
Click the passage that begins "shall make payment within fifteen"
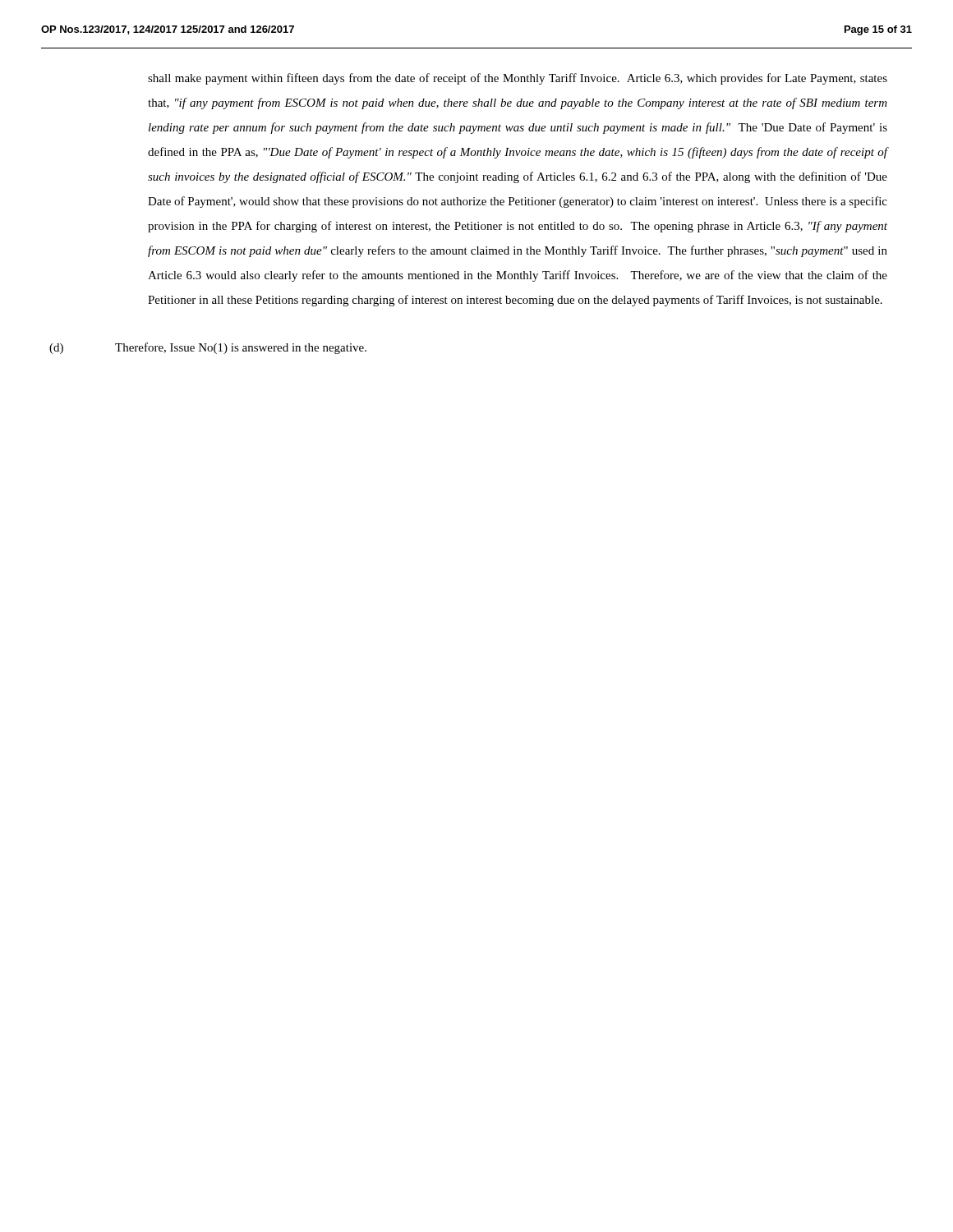518,189
